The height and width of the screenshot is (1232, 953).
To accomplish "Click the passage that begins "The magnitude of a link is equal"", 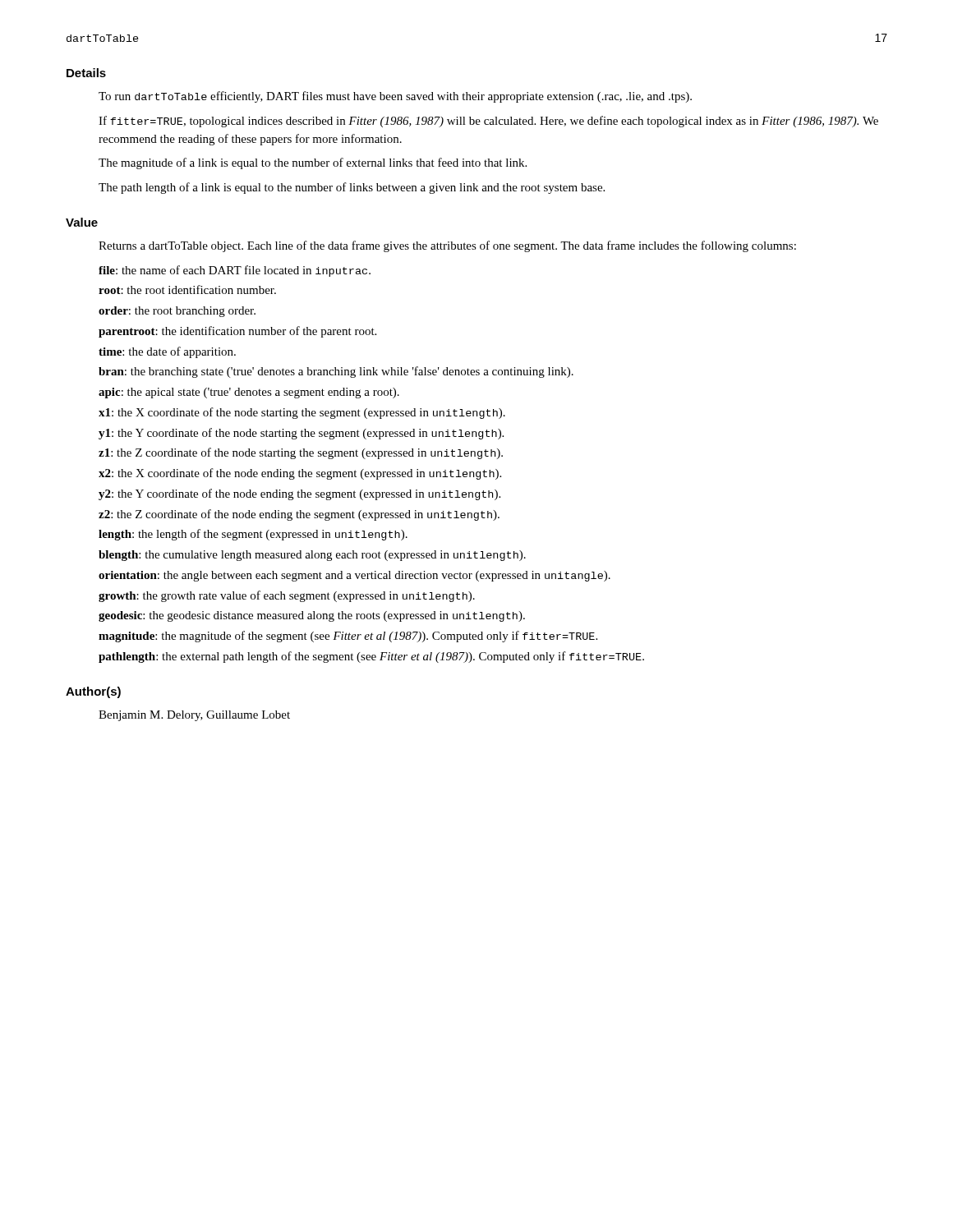I will (313, 163).
